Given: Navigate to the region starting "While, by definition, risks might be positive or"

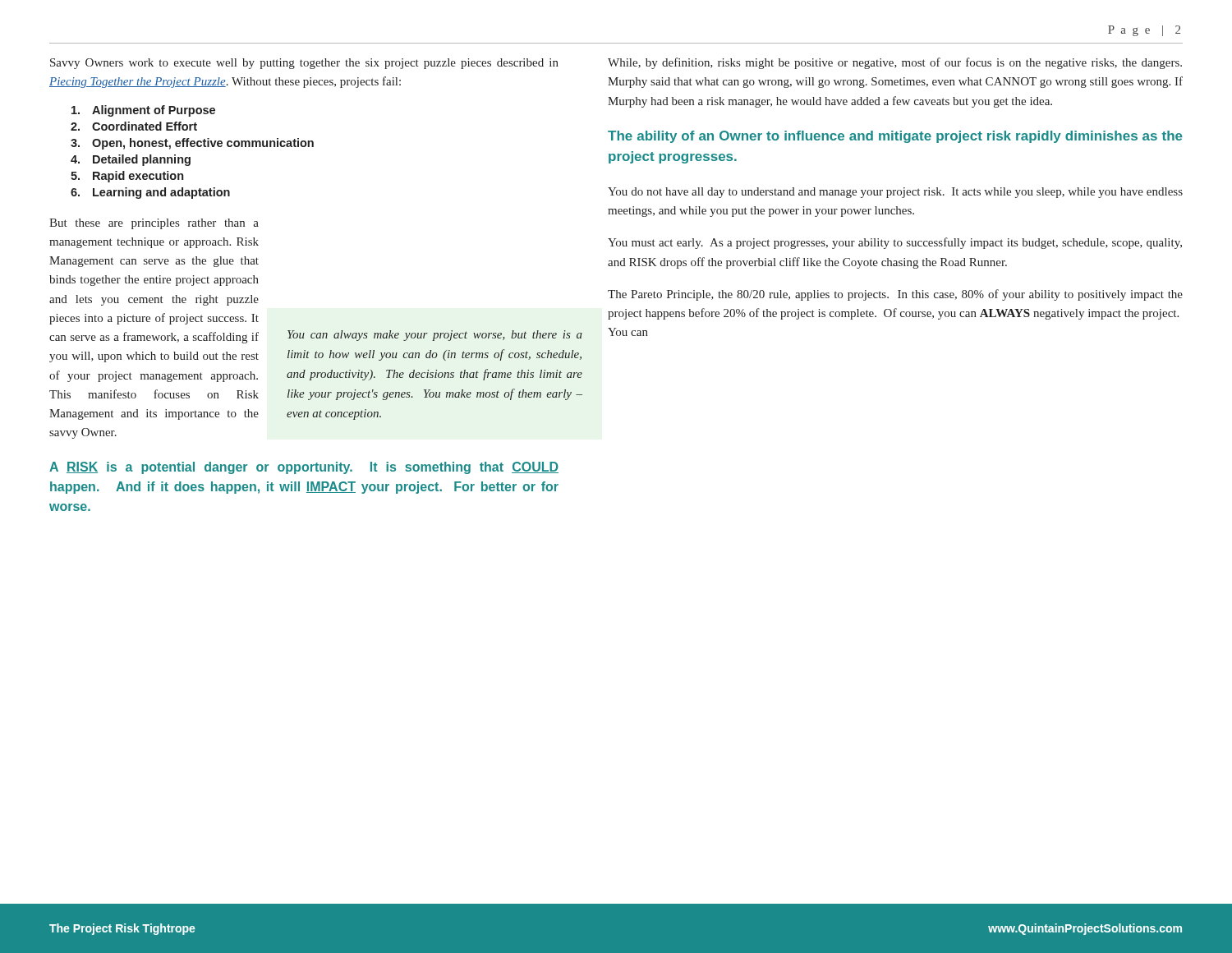Looking at the screenshot, I should (895, 82).
